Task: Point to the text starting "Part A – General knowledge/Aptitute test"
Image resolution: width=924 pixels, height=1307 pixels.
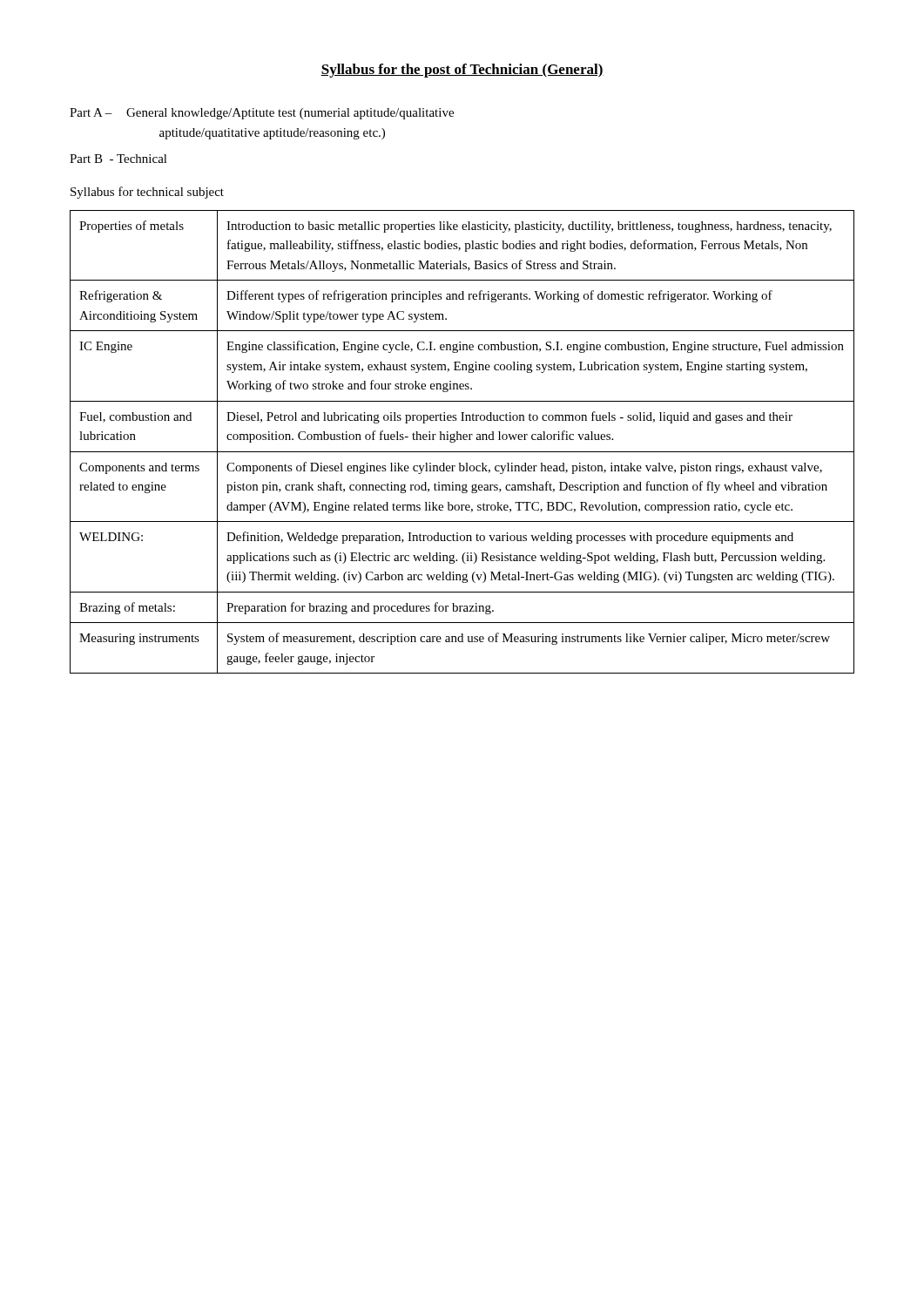Action: 462,123
